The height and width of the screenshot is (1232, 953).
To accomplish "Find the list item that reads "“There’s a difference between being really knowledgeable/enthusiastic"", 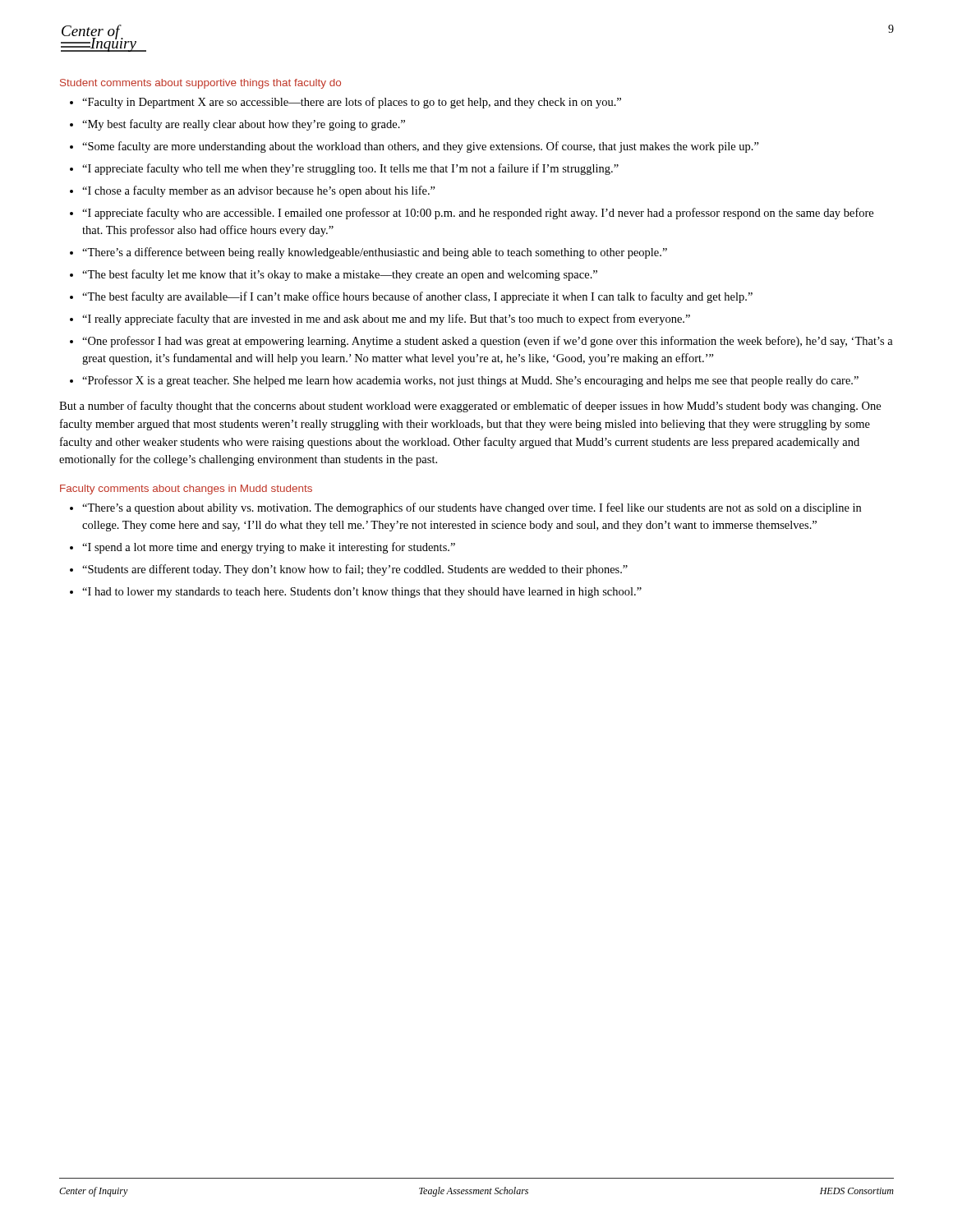I will pyautogui.click(x=375, y=252).
